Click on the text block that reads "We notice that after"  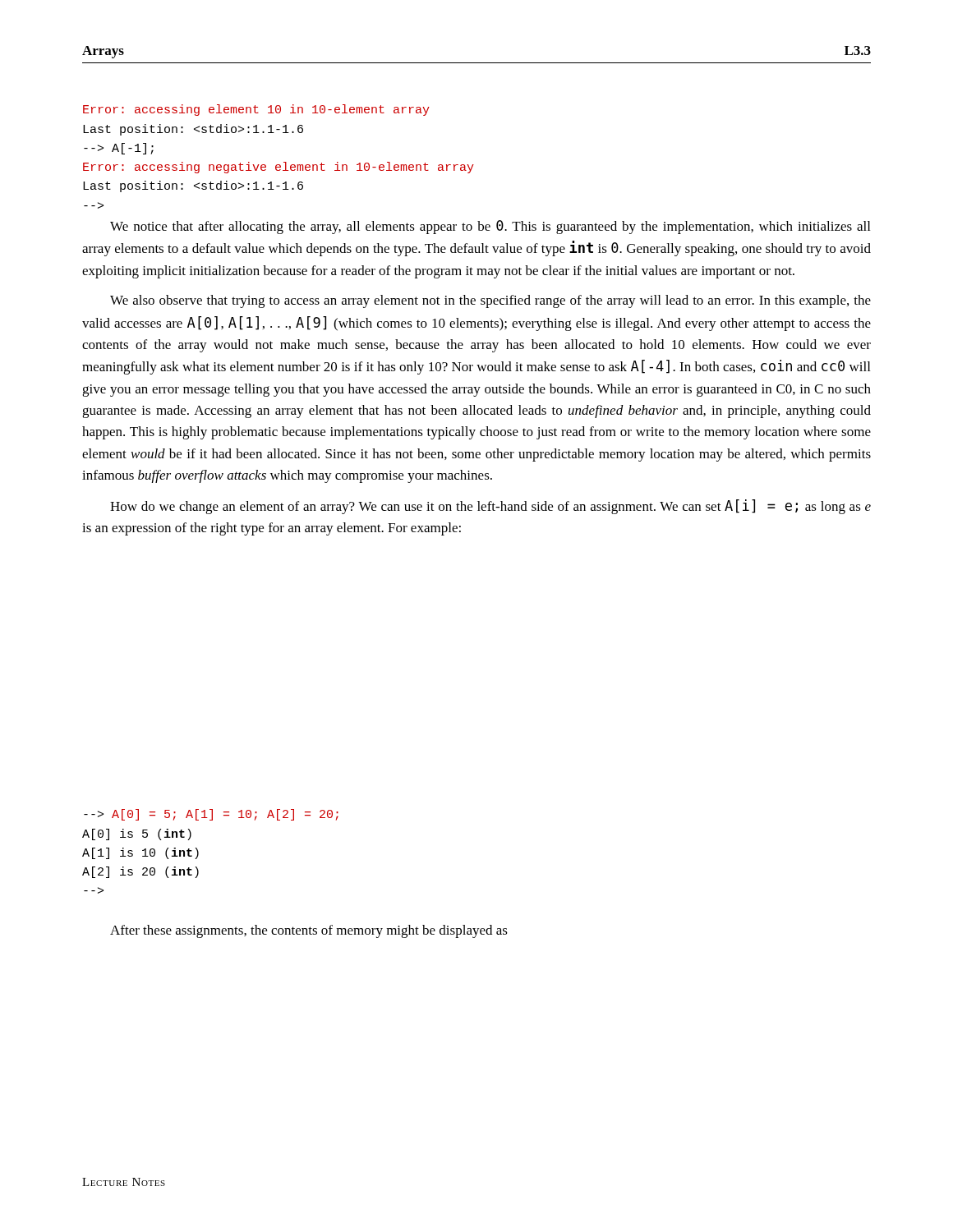click(476, 377)
